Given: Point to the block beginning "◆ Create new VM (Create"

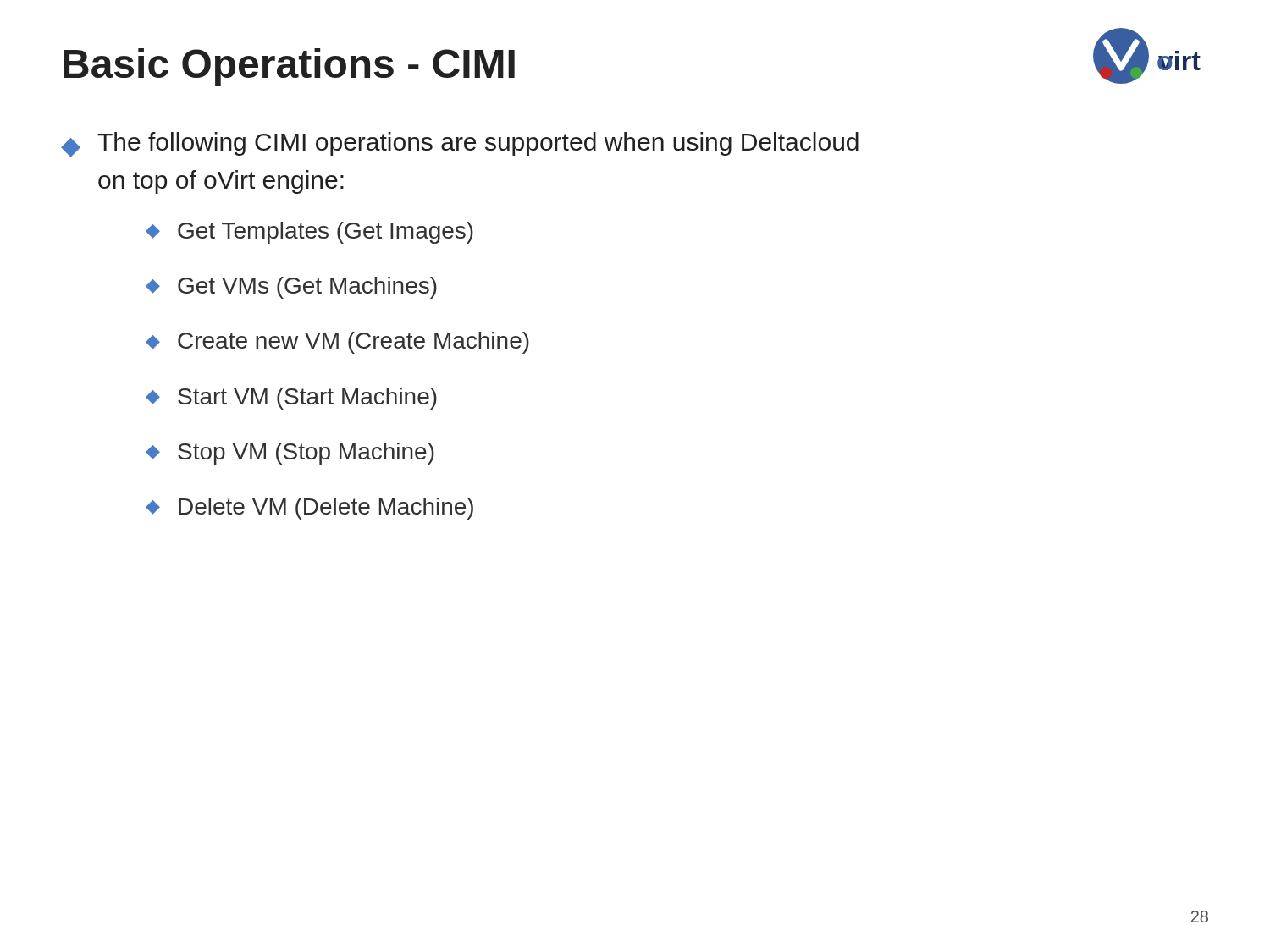Looking at the screenshot, I should (x=338, y=341).
